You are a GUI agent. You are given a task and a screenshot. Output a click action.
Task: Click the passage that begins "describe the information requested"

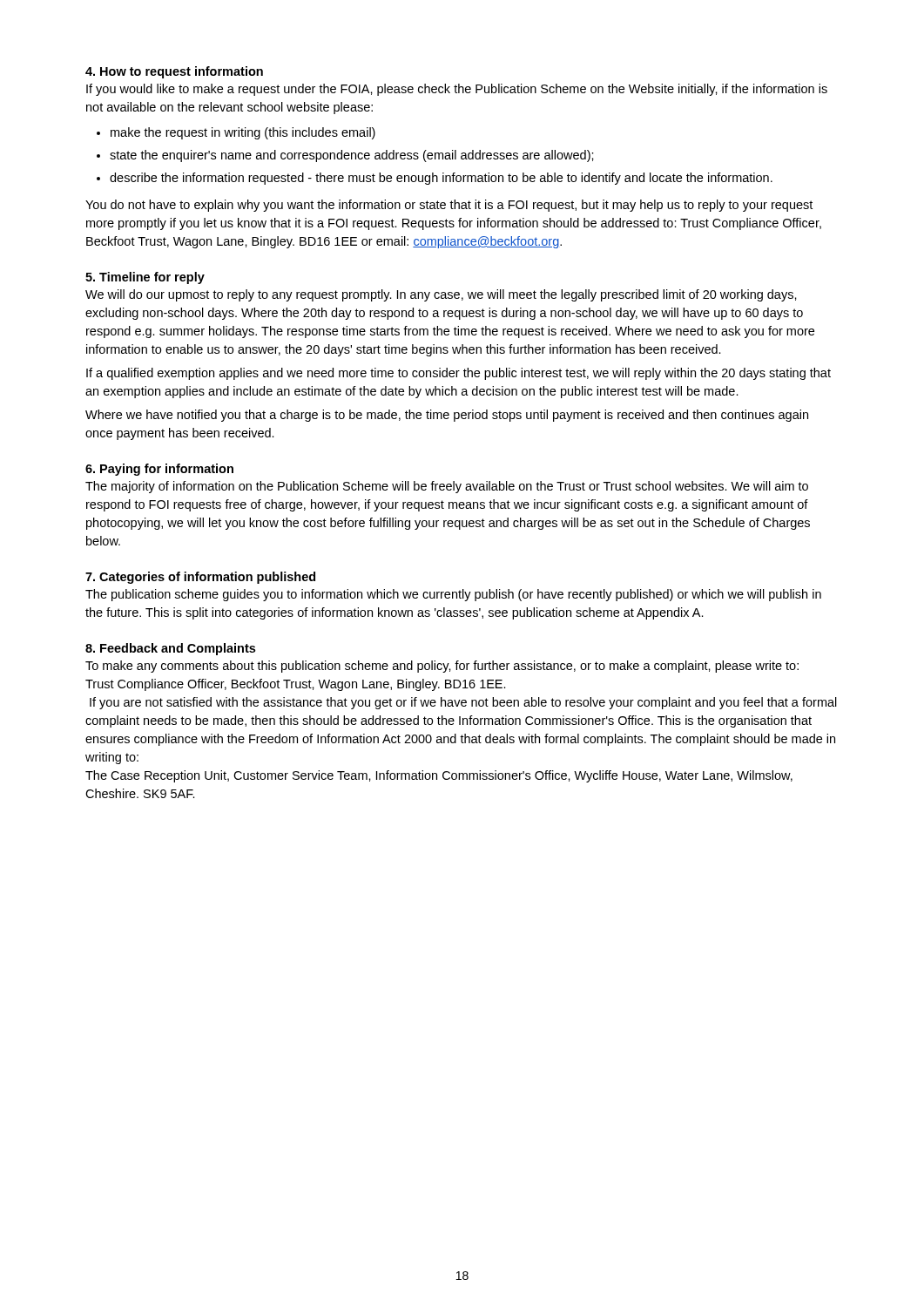[x=441, y=178]
